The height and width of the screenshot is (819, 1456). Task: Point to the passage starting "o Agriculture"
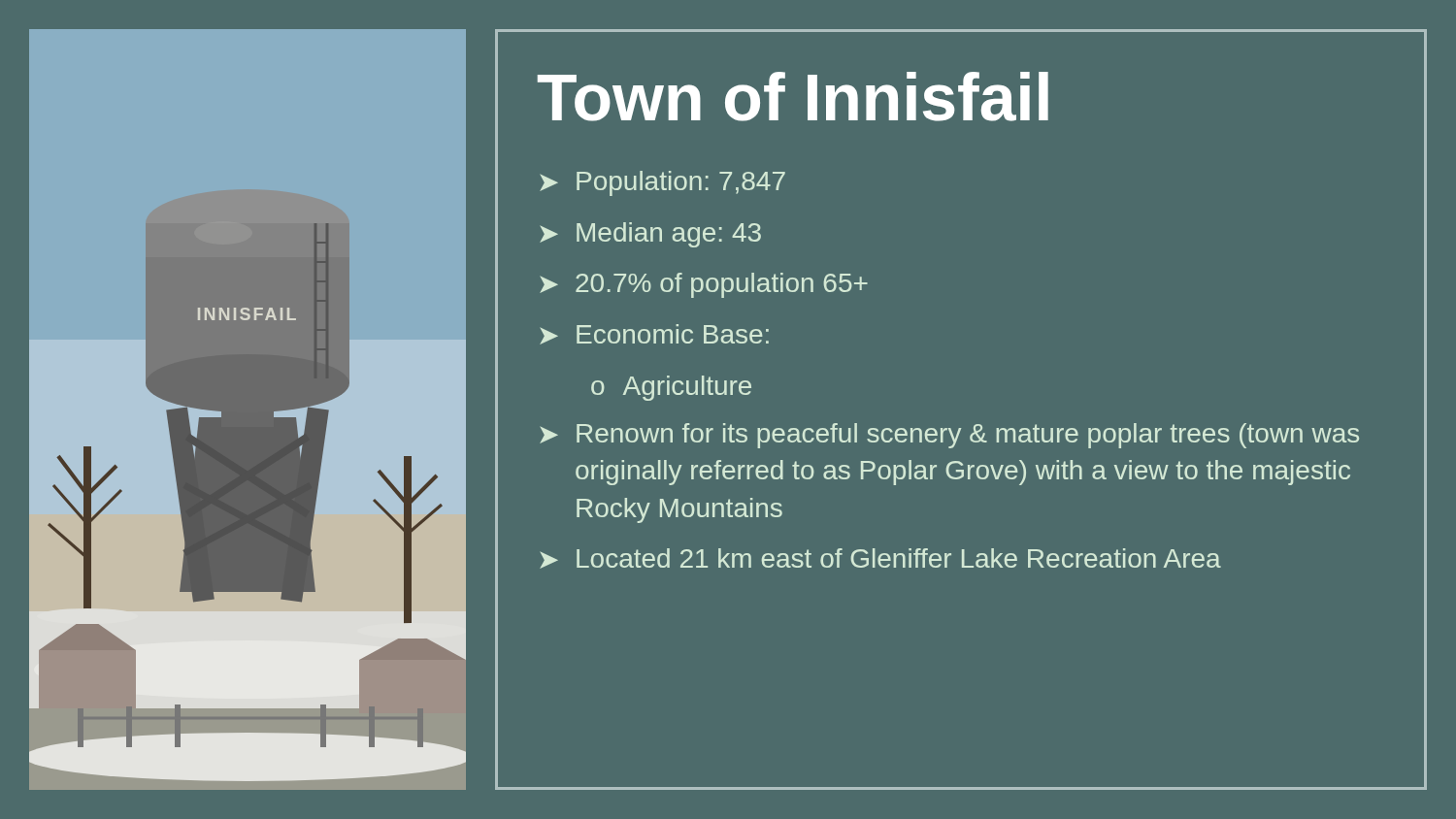coord(671,386)
